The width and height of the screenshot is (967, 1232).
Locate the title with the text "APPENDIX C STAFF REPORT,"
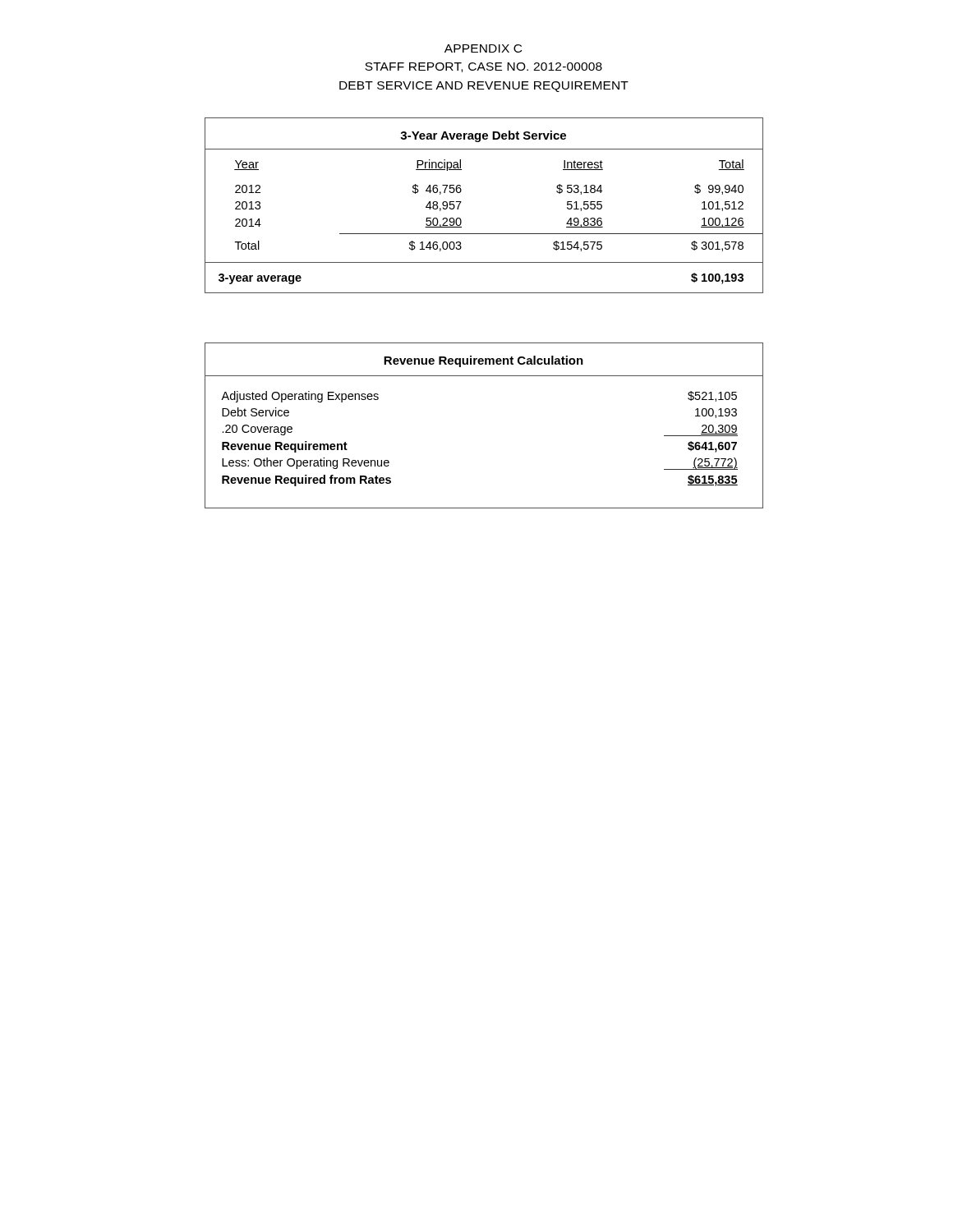point(484,67)
